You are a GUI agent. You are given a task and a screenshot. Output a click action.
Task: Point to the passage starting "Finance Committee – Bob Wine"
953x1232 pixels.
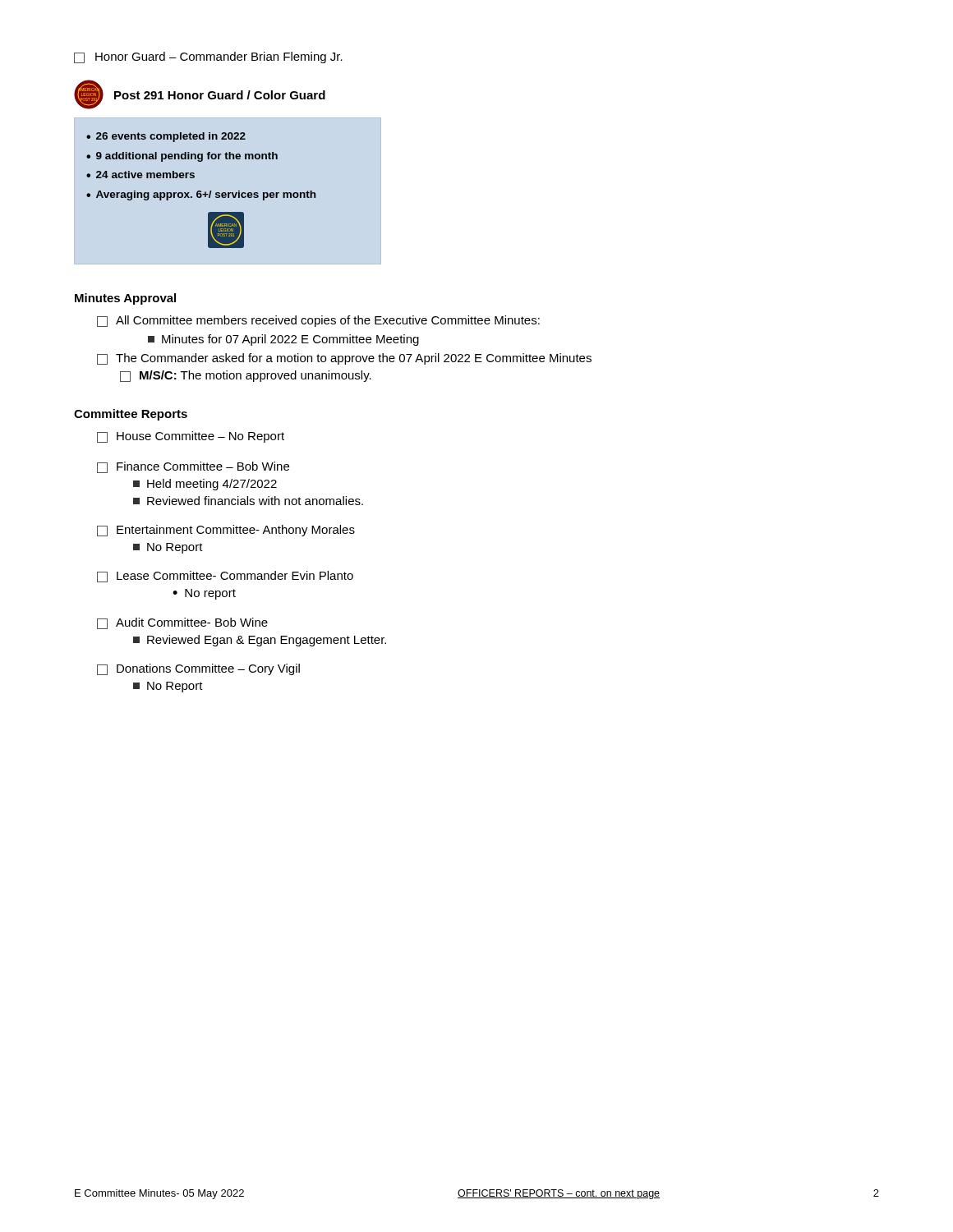point(193,466)
